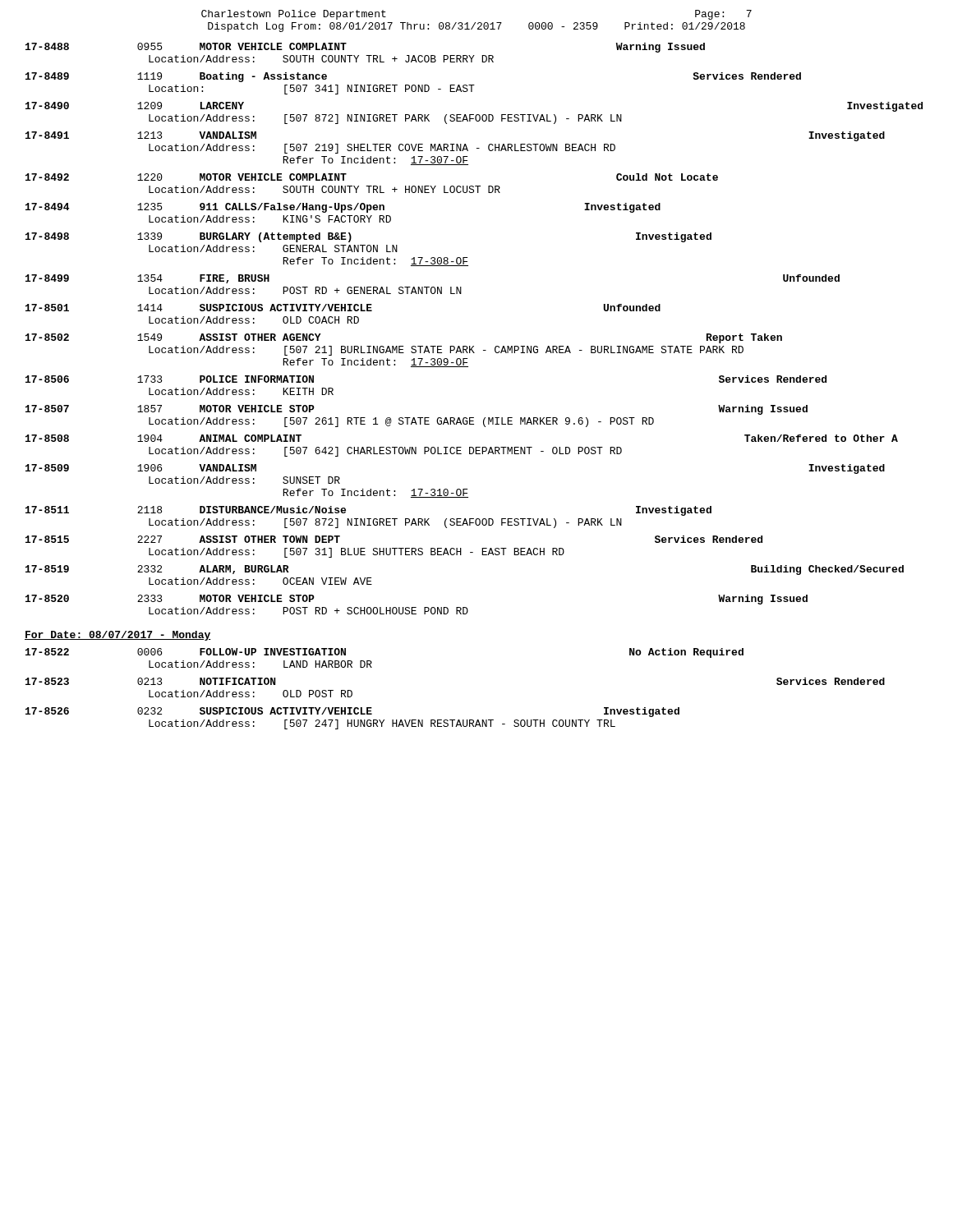This screenshot has width=953, height=1232.
Task: Locate the text block starting "17-8508 1904 ANIMAL COMPLAINT Taken/Refered"
Action: (x=476, y=445)
